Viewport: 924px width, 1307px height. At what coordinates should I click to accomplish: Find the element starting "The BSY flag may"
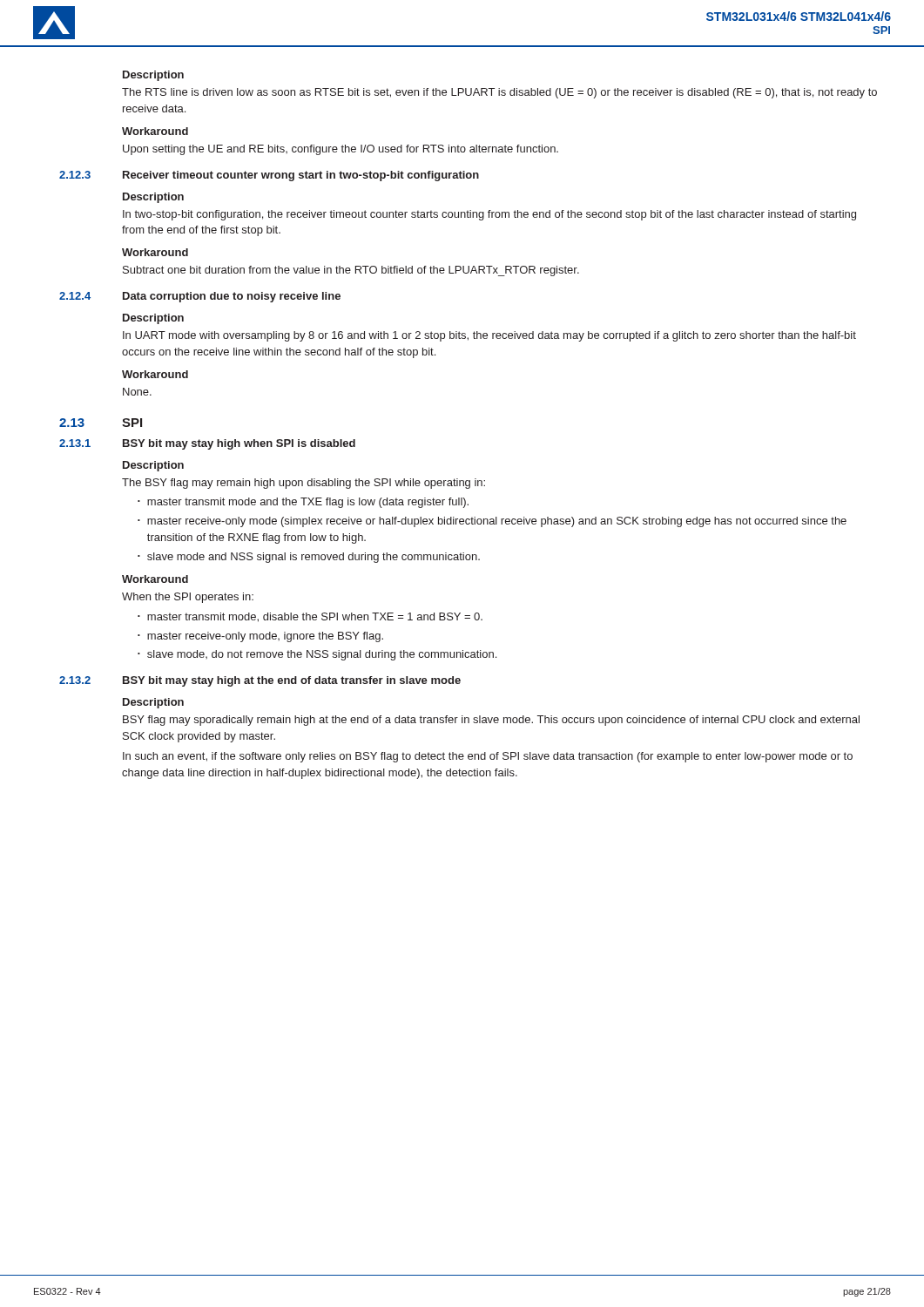[x=304, y=482]
